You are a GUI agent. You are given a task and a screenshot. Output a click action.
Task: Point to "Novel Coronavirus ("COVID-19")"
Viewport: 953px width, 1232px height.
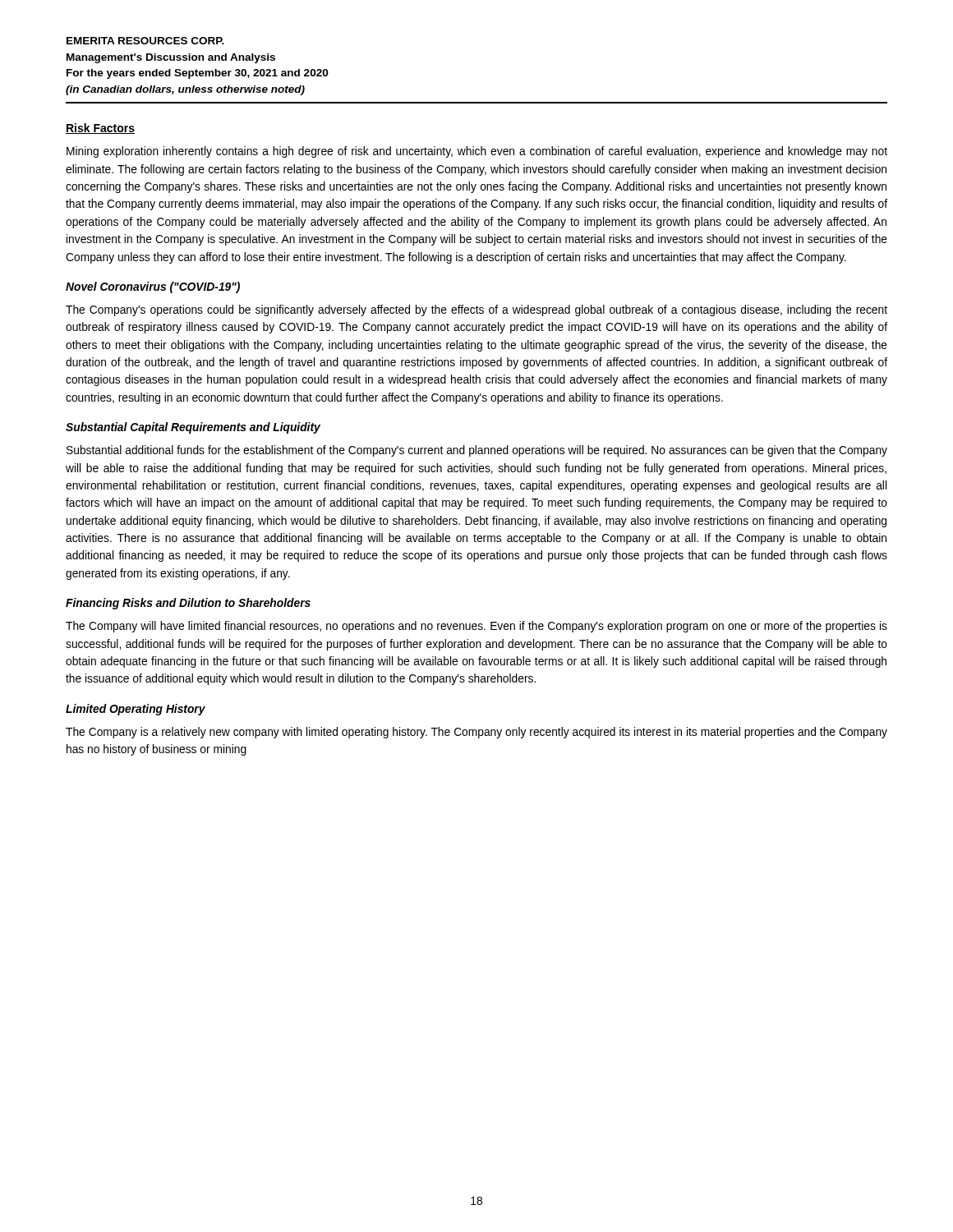pos(153,287)
